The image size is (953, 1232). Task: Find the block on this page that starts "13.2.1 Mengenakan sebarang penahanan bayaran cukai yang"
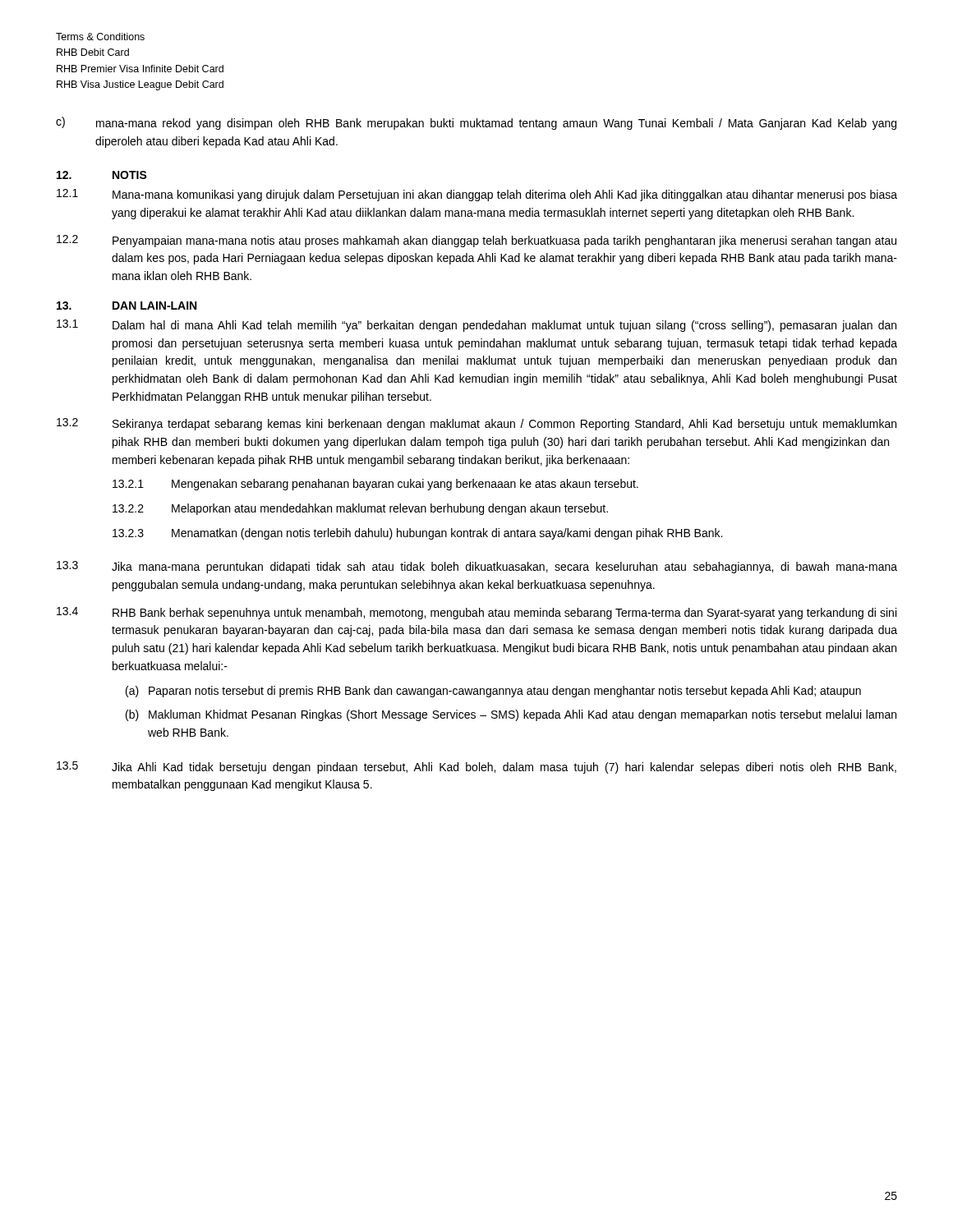pyautogui.click(x=504, y=485)
